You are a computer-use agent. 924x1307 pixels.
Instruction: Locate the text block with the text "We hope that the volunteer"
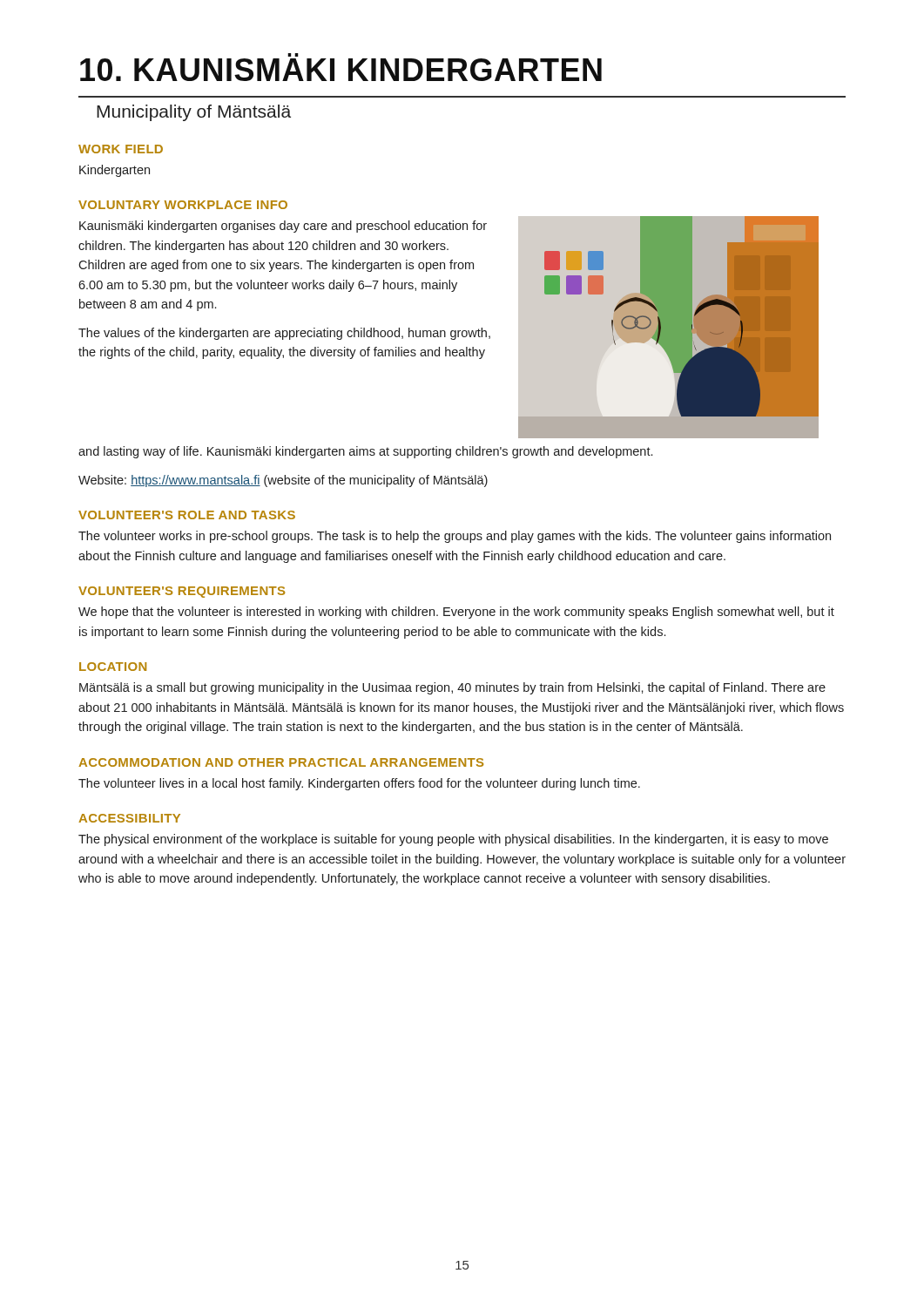[462, 622]
